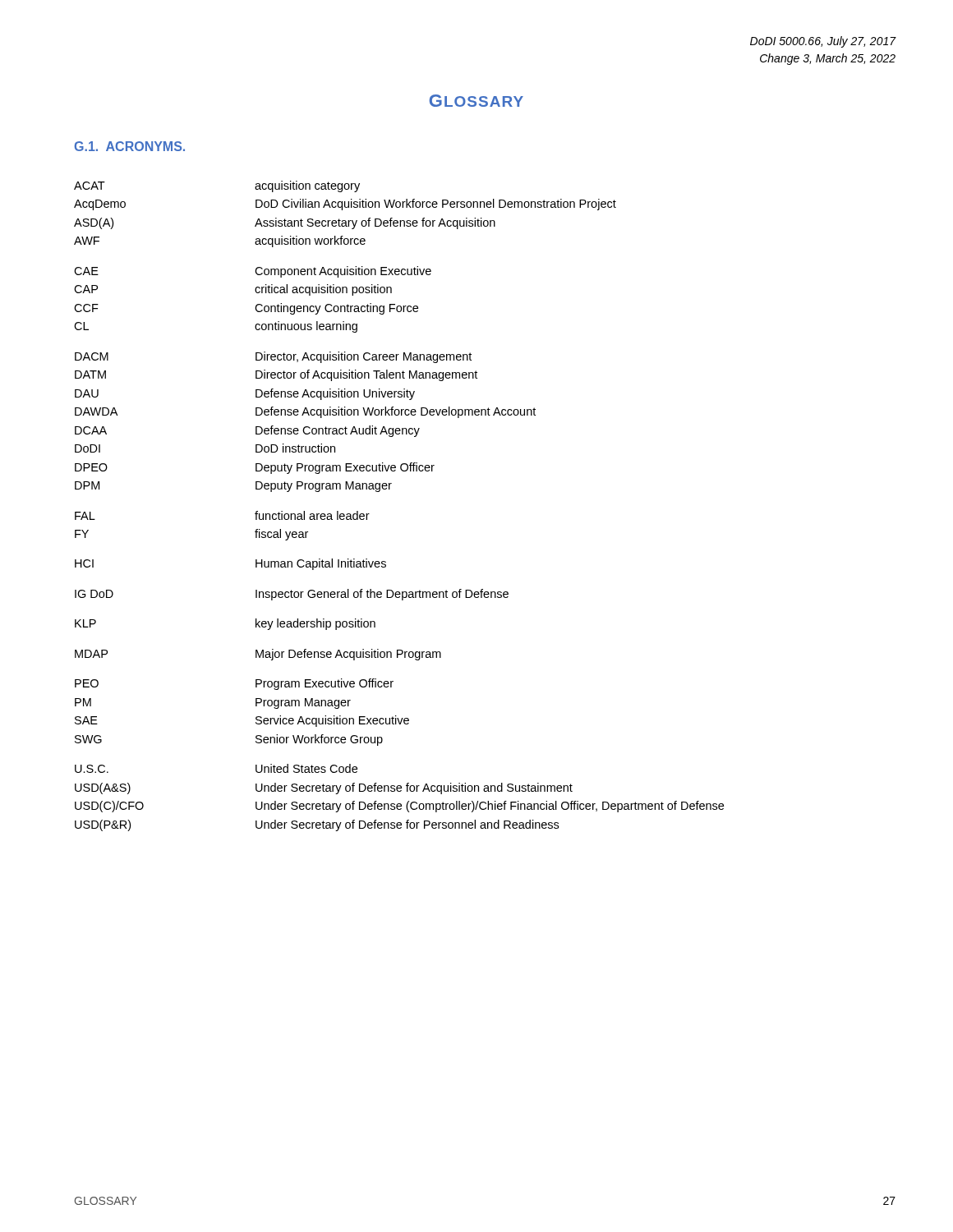Locate the text block starting "USD(A&S) Under Secretary of Defense for Acquisition and"
Image resolution: width=953 pixels, height=1232 pixels.
[x=485, y=788]
